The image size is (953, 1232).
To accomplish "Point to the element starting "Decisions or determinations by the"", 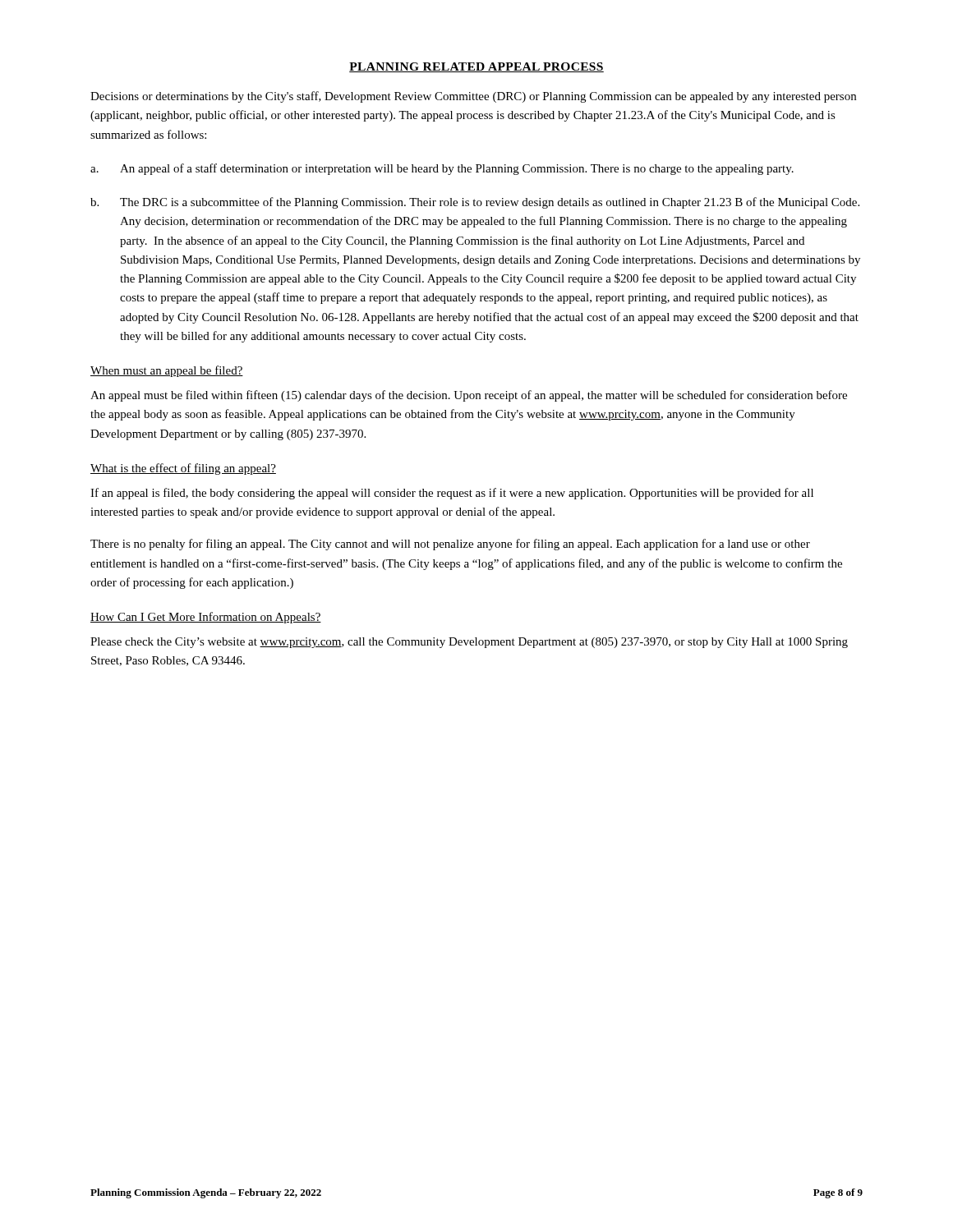I will [x=473, y=115].
